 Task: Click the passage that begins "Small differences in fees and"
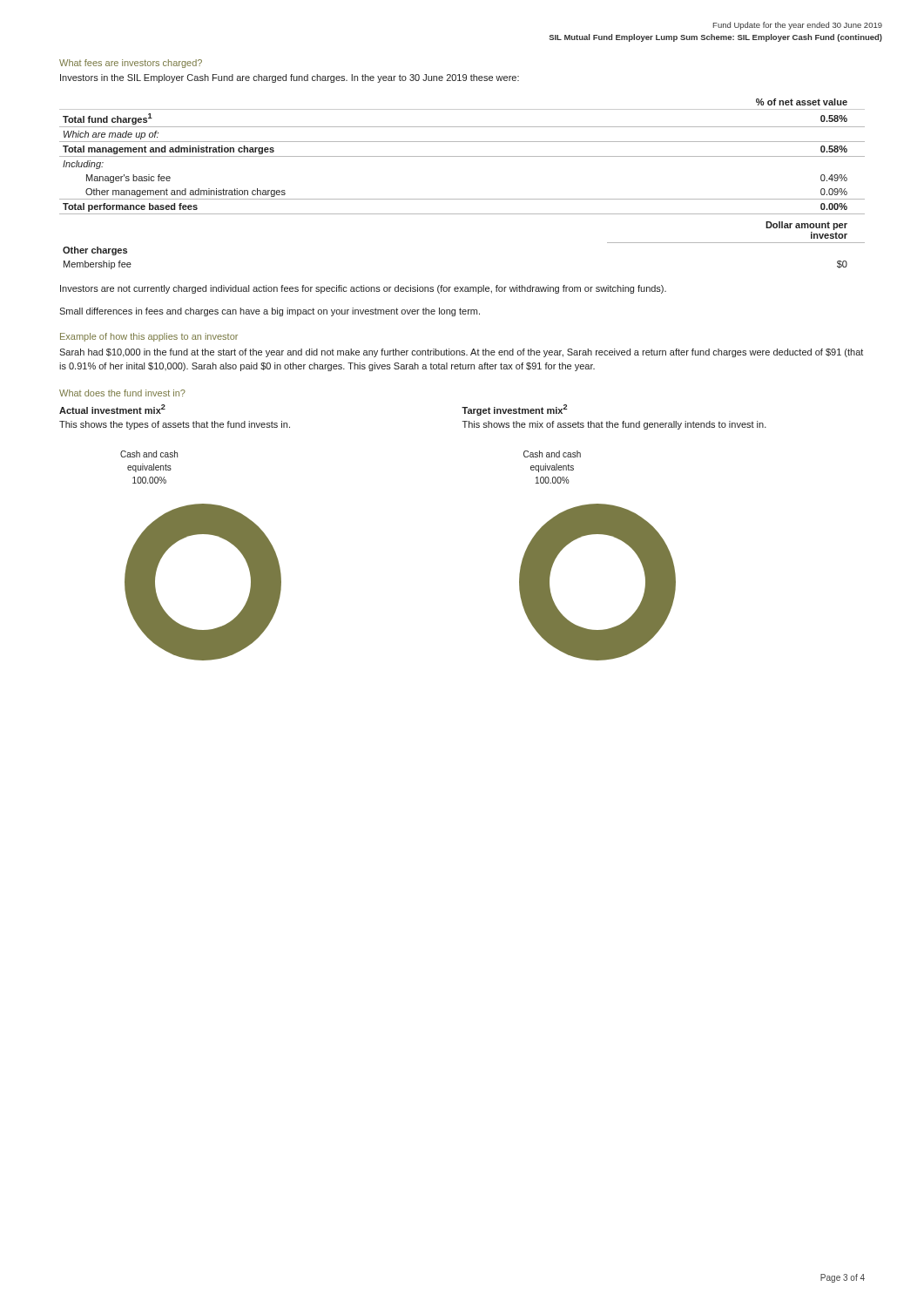tap(270, 311)
